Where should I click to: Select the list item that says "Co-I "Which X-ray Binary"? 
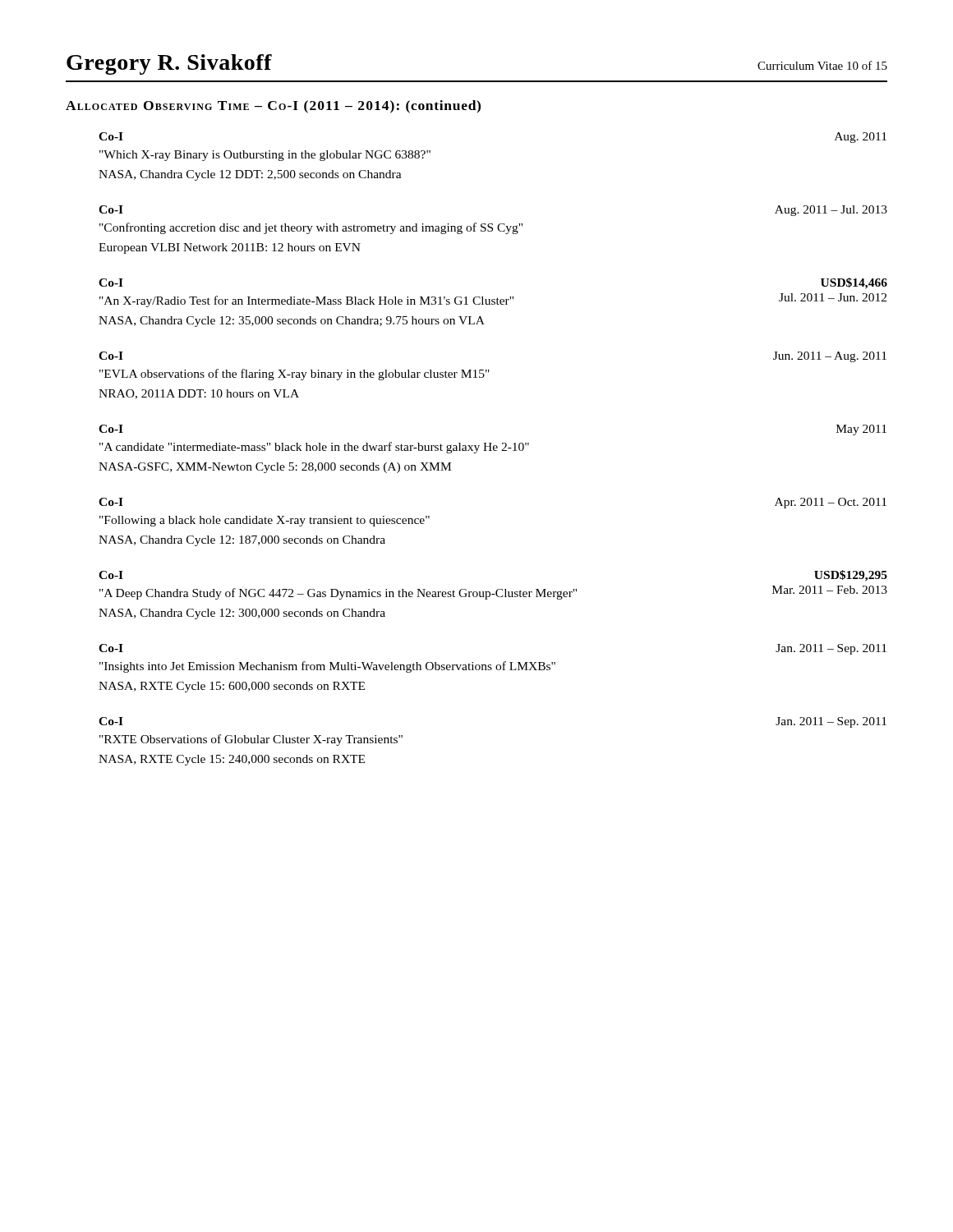pos(115,138)
